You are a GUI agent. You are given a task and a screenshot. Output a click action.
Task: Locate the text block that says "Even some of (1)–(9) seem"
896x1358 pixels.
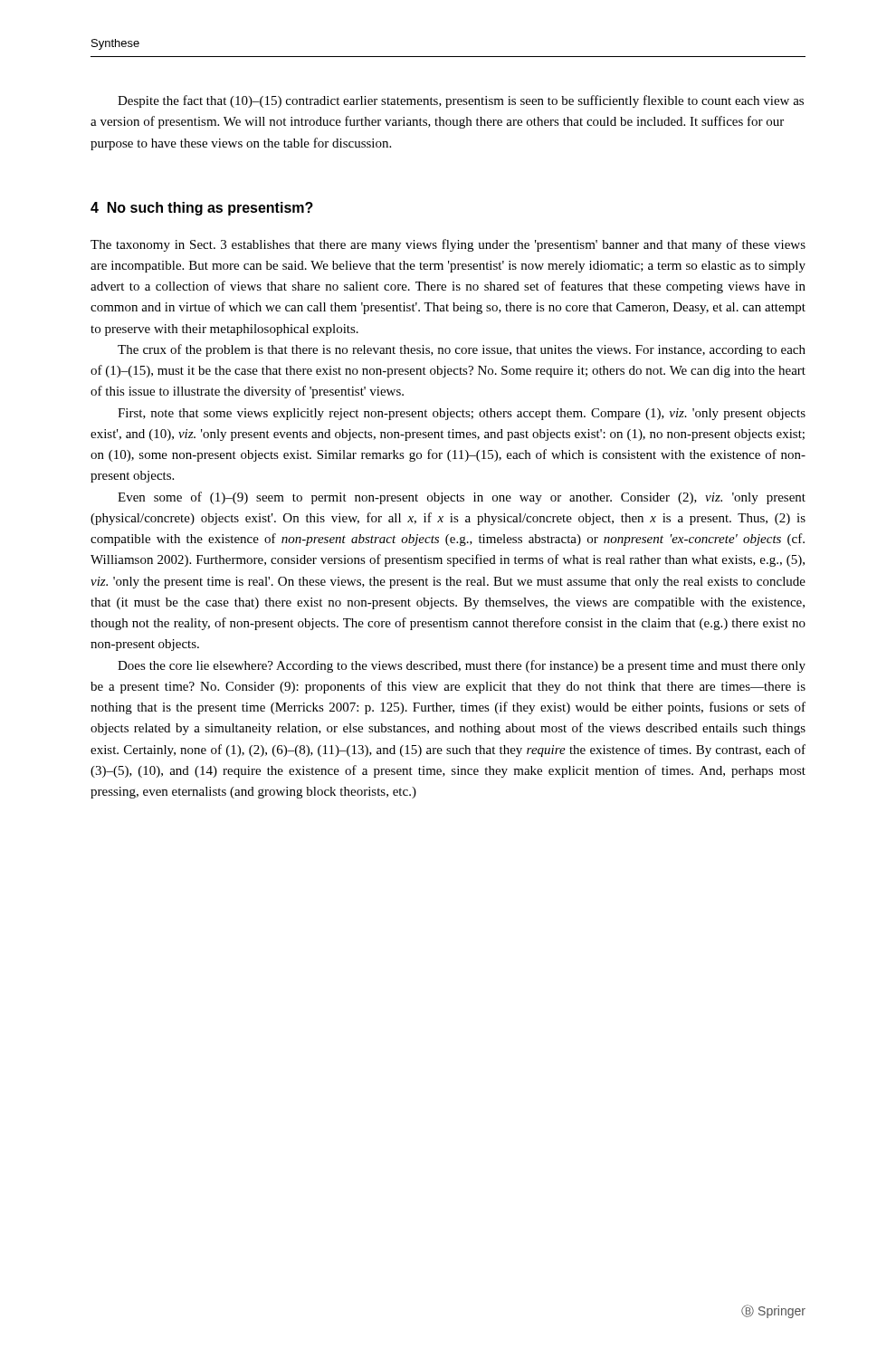[448, 571]
